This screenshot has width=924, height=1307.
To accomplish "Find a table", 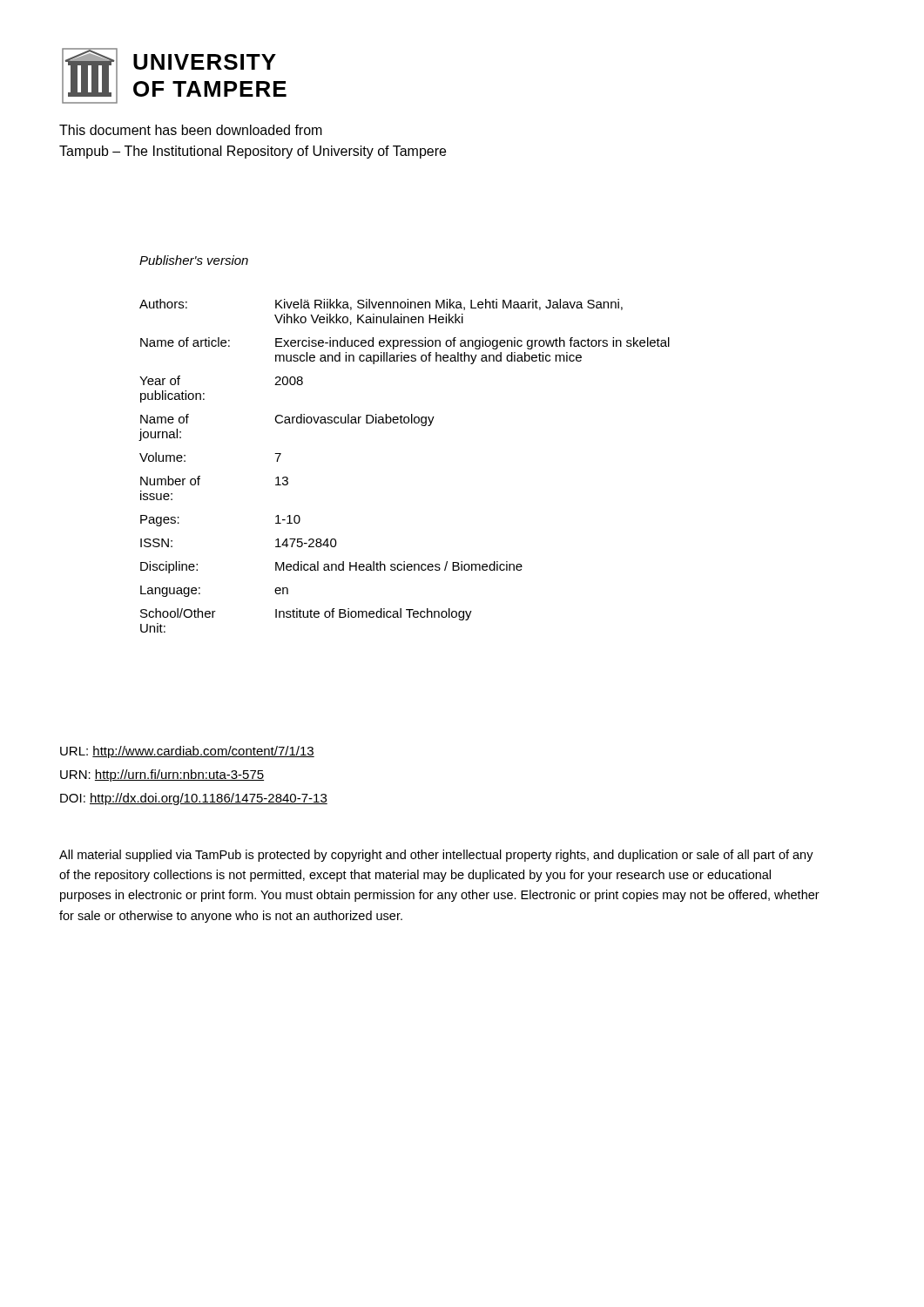I will coord(470,466).
